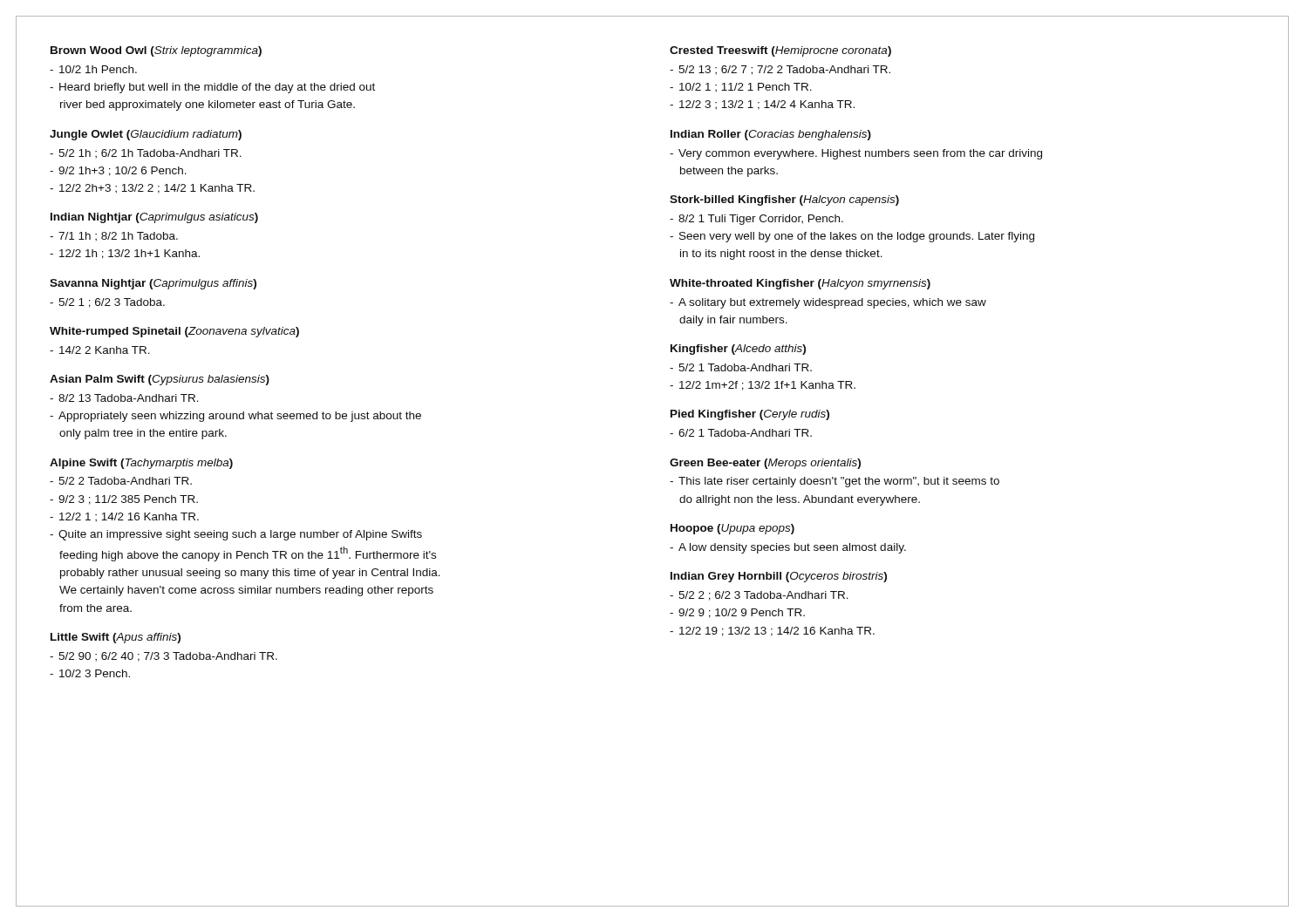The image size is (1308, 924).
Task: Click on the text block starting "Green Bee-eater (Merops orientalis) This late"
Action: coord(962,481)
